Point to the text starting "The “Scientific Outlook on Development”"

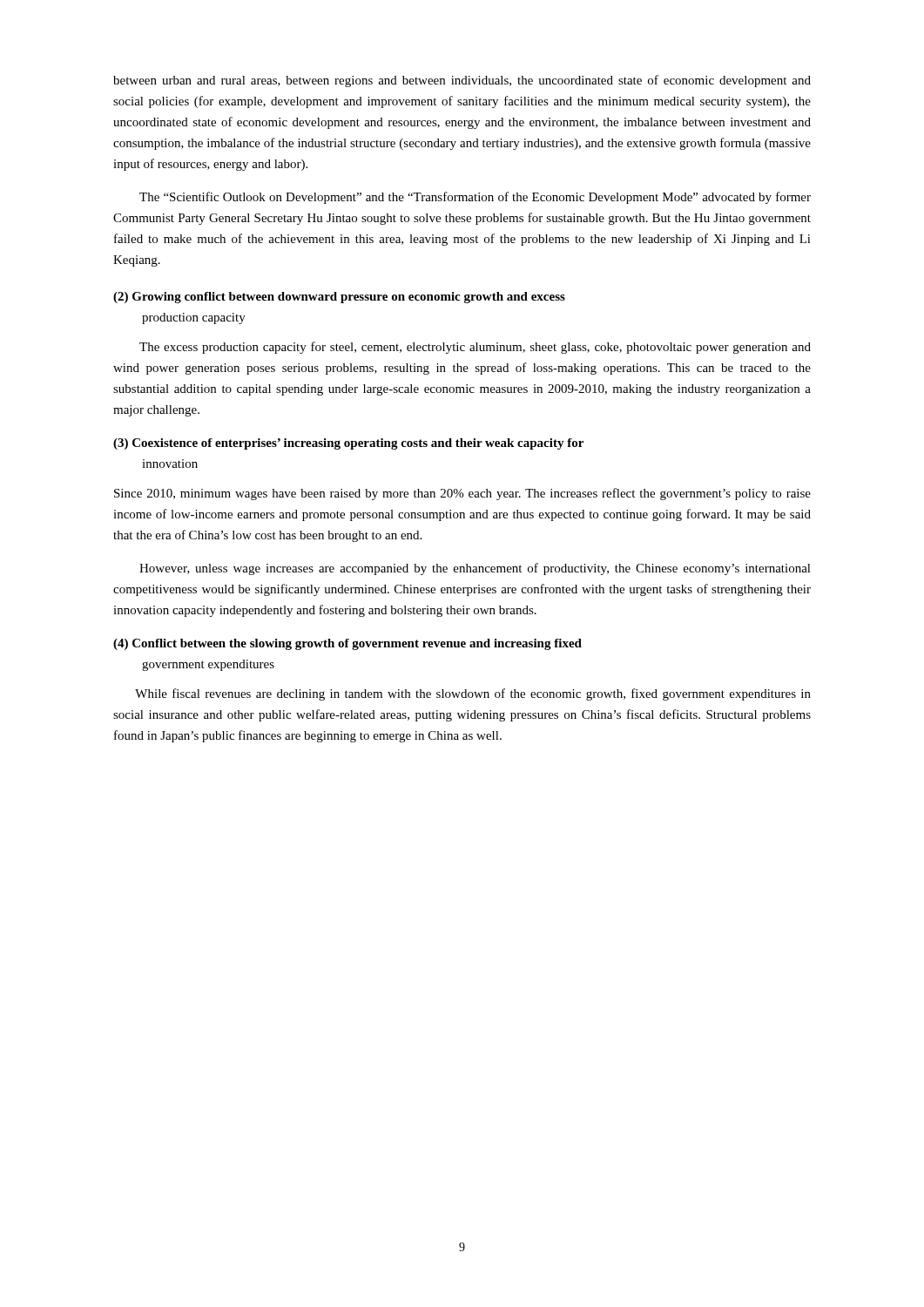462,228
